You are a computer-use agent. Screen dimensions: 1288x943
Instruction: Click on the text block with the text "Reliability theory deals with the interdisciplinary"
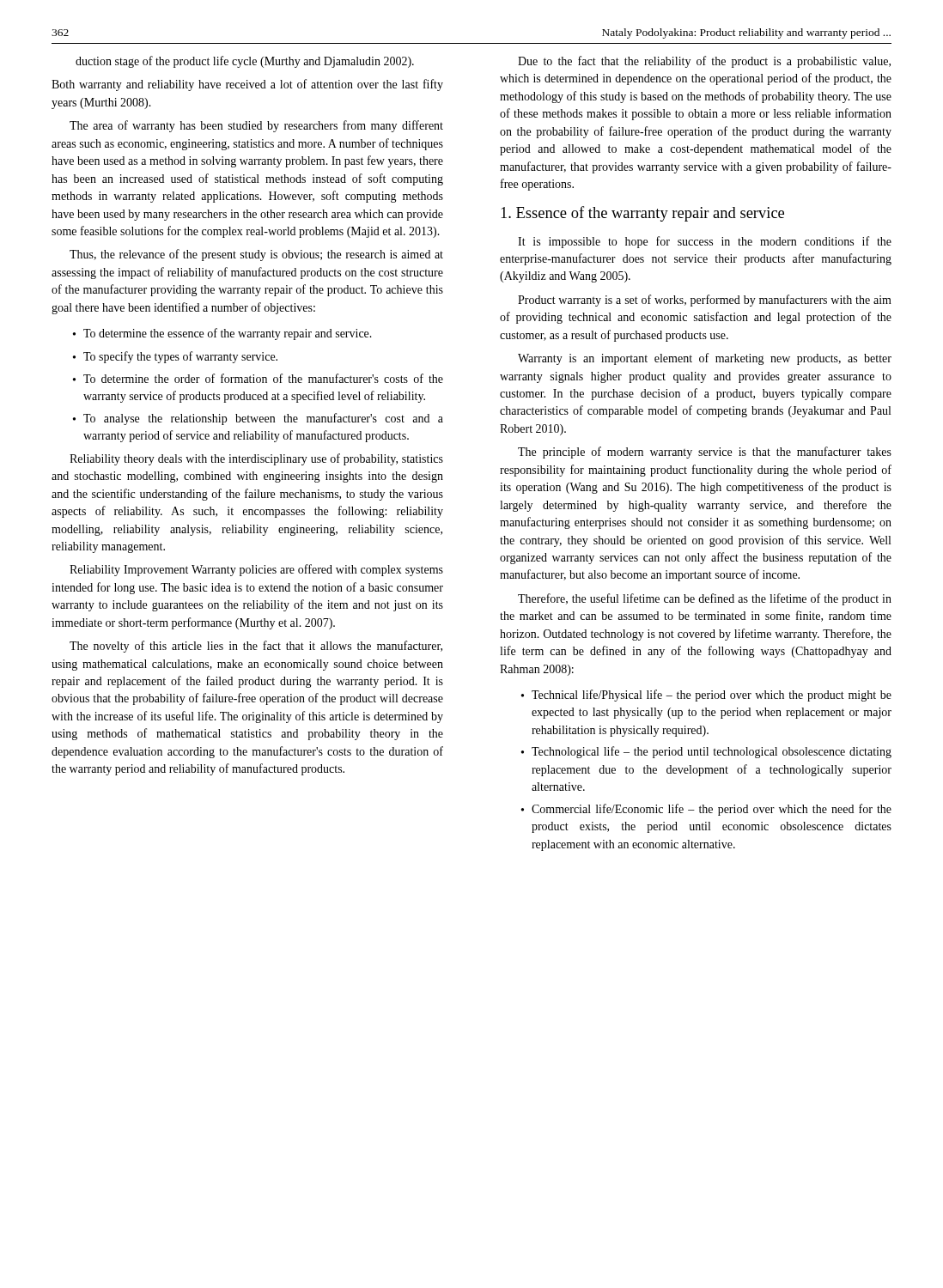247,615
